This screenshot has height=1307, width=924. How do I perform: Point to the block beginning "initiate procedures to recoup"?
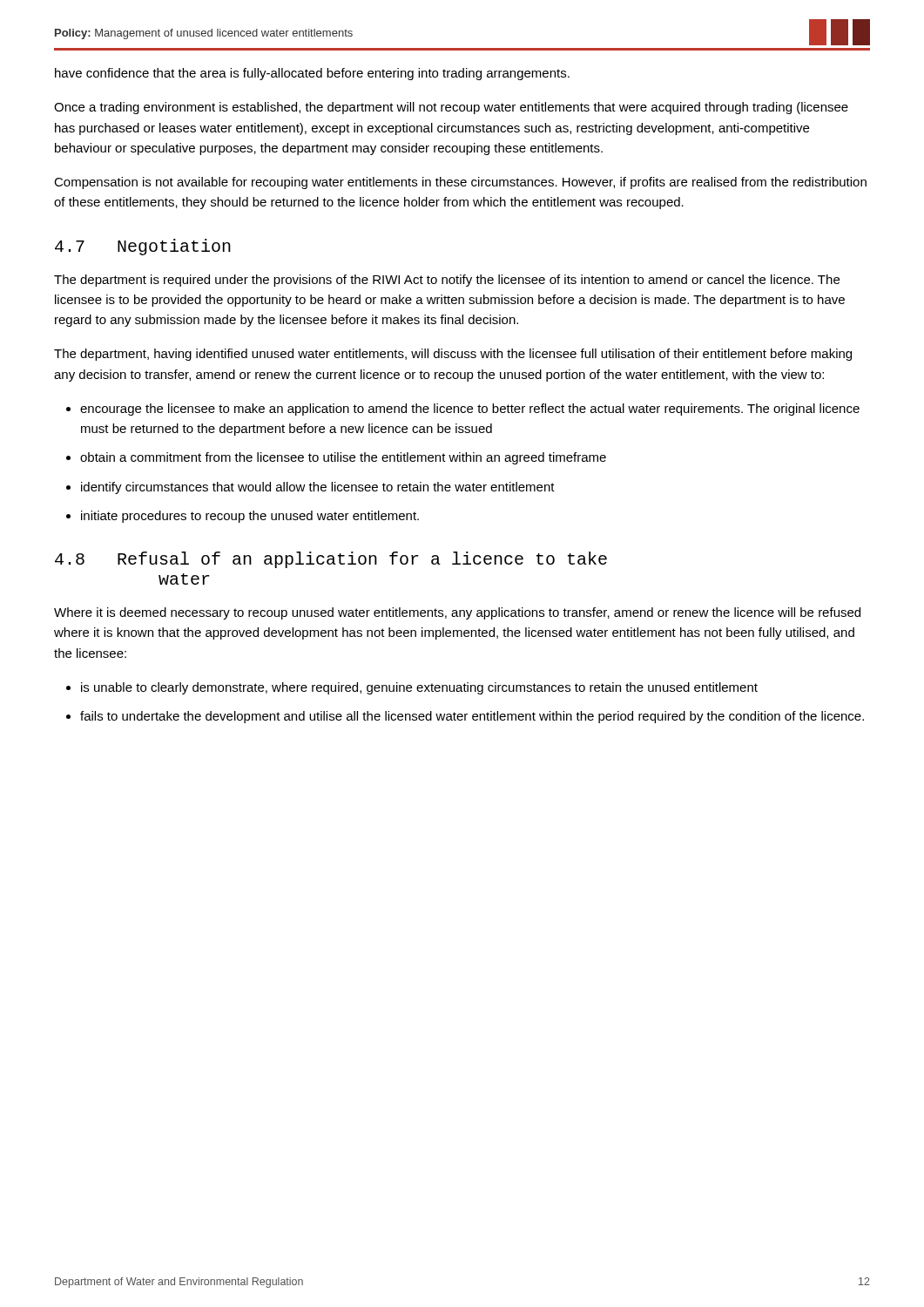250,515
